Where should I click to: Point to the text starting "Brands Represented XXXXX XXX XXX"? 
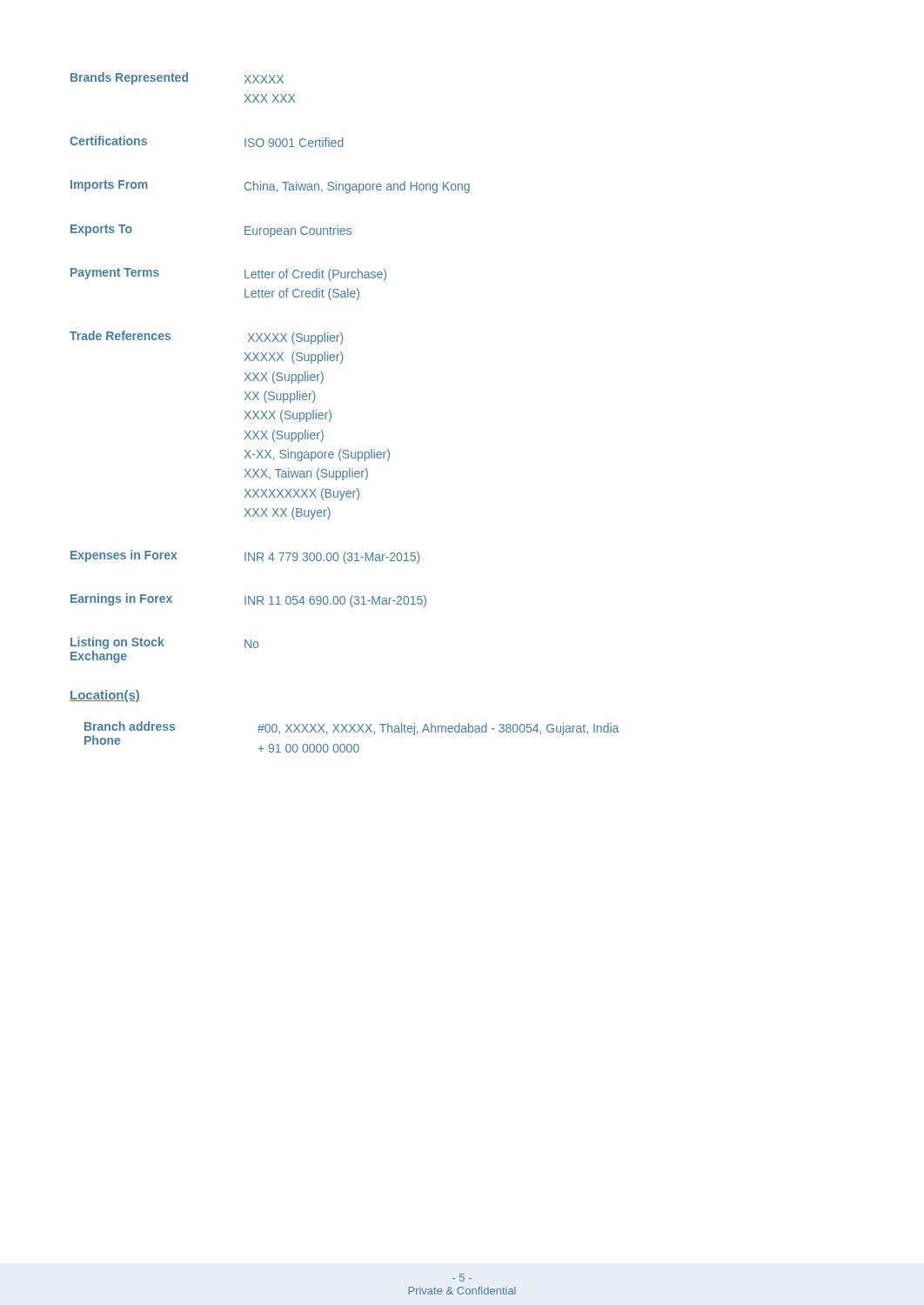[x=177, y=78]
